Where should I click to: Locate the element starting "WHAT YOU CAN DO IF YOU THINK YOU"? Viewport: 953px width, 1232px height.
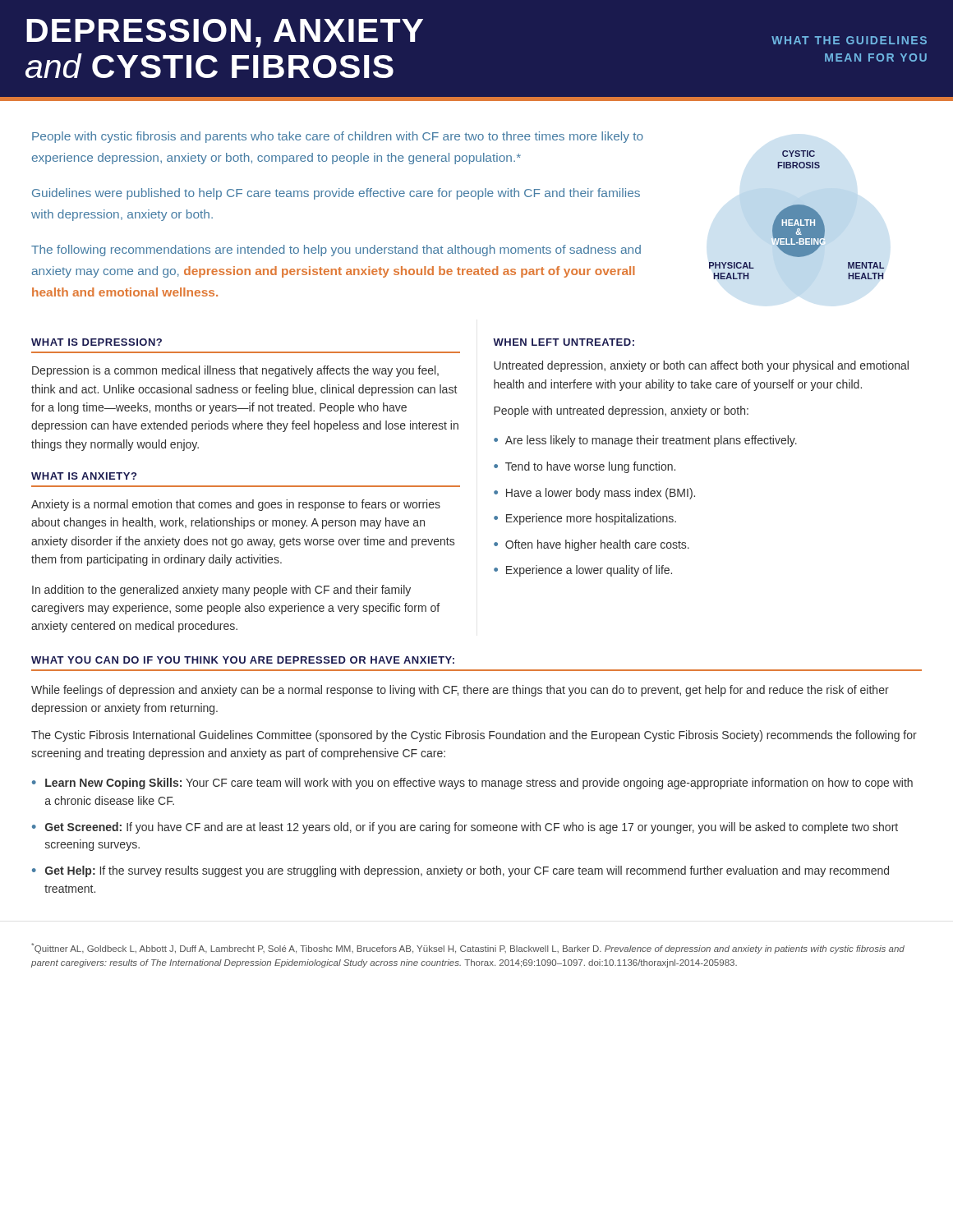tap(243, 660)
